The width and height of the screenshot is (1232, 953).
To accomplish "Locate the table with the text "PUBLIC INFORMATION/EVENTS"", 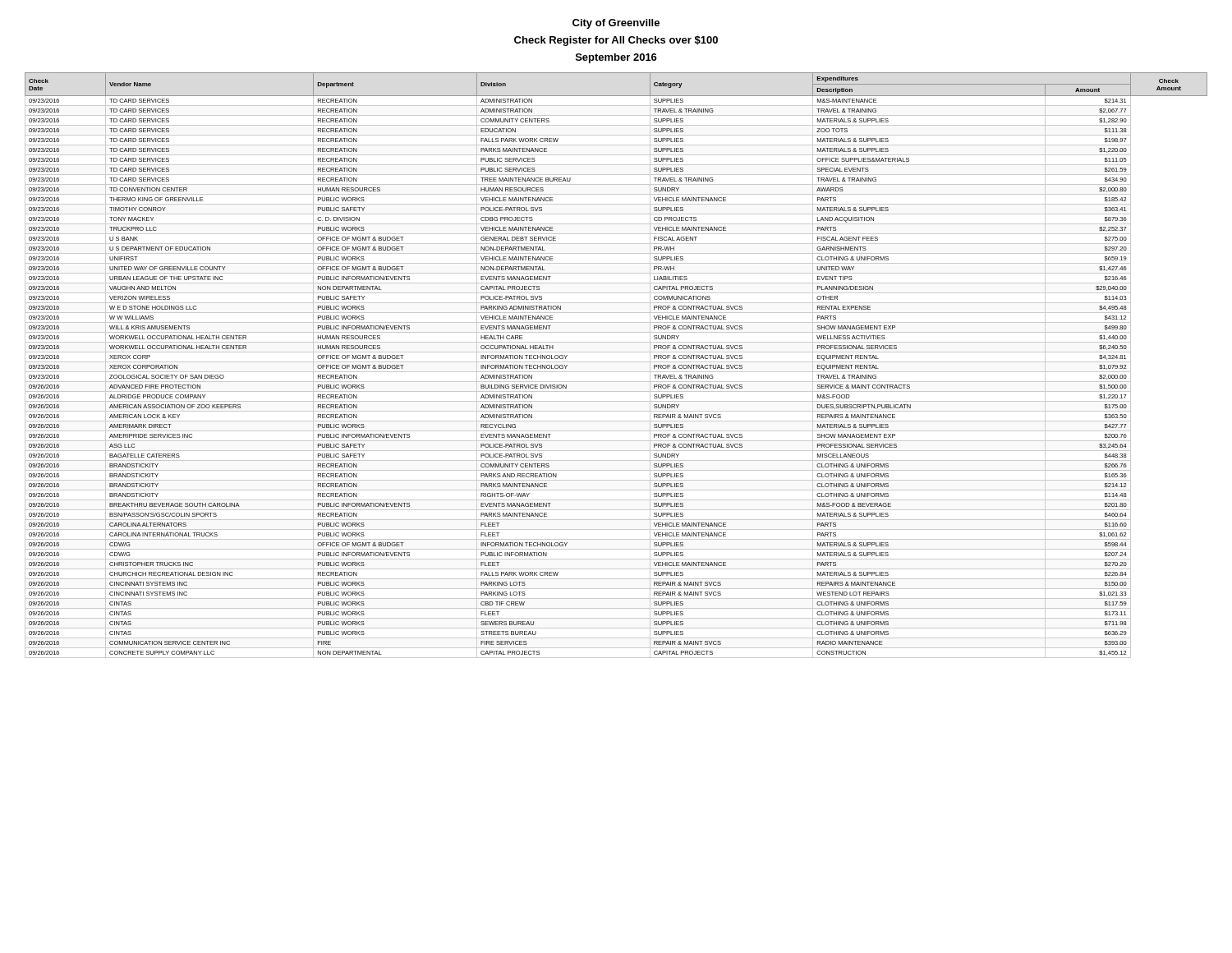I will (616, 366).
